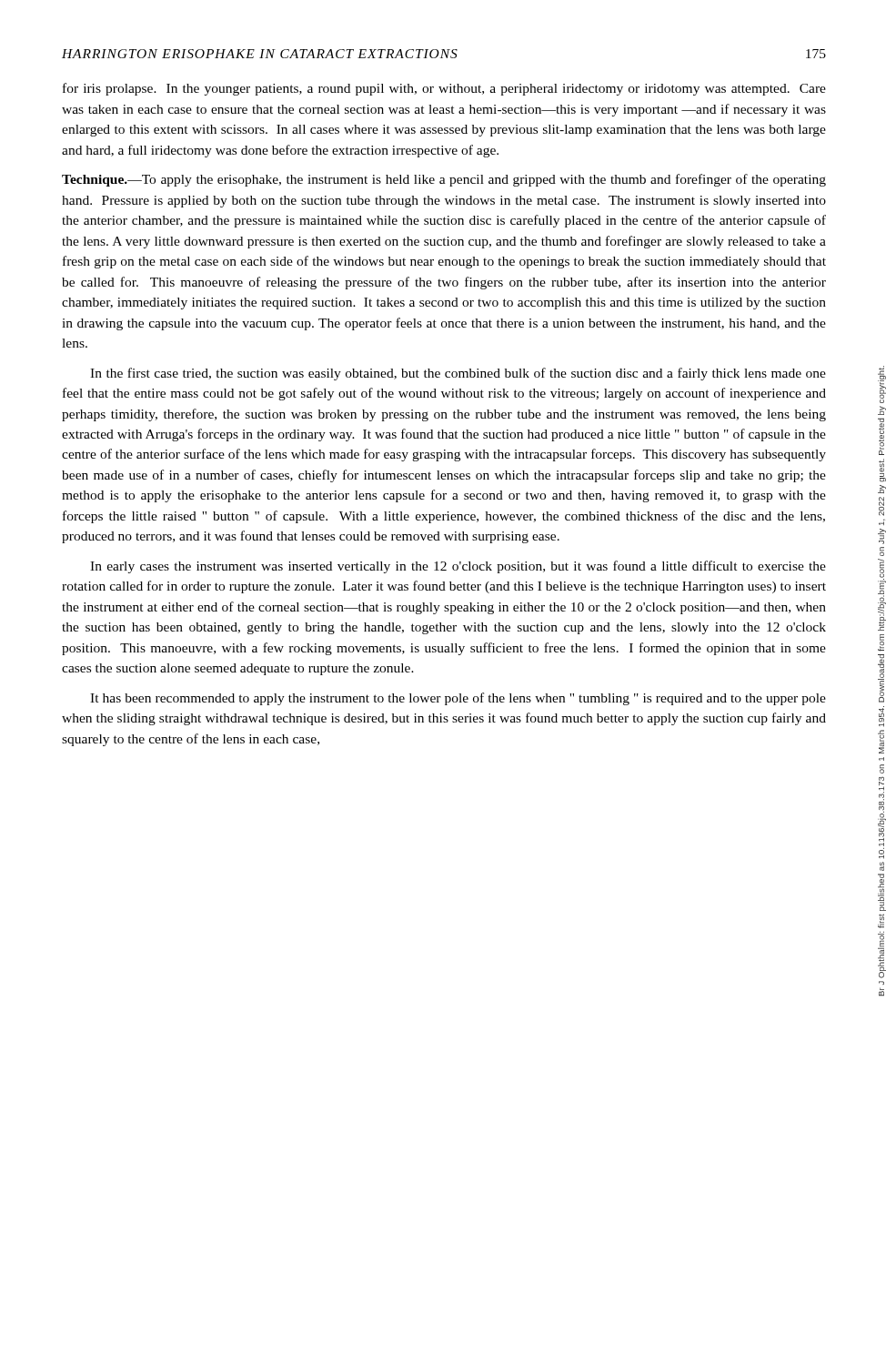Click on the text block containing "In the first case tried,"
The height and width of the screenshot is (1365, 896).
[444, 455]
